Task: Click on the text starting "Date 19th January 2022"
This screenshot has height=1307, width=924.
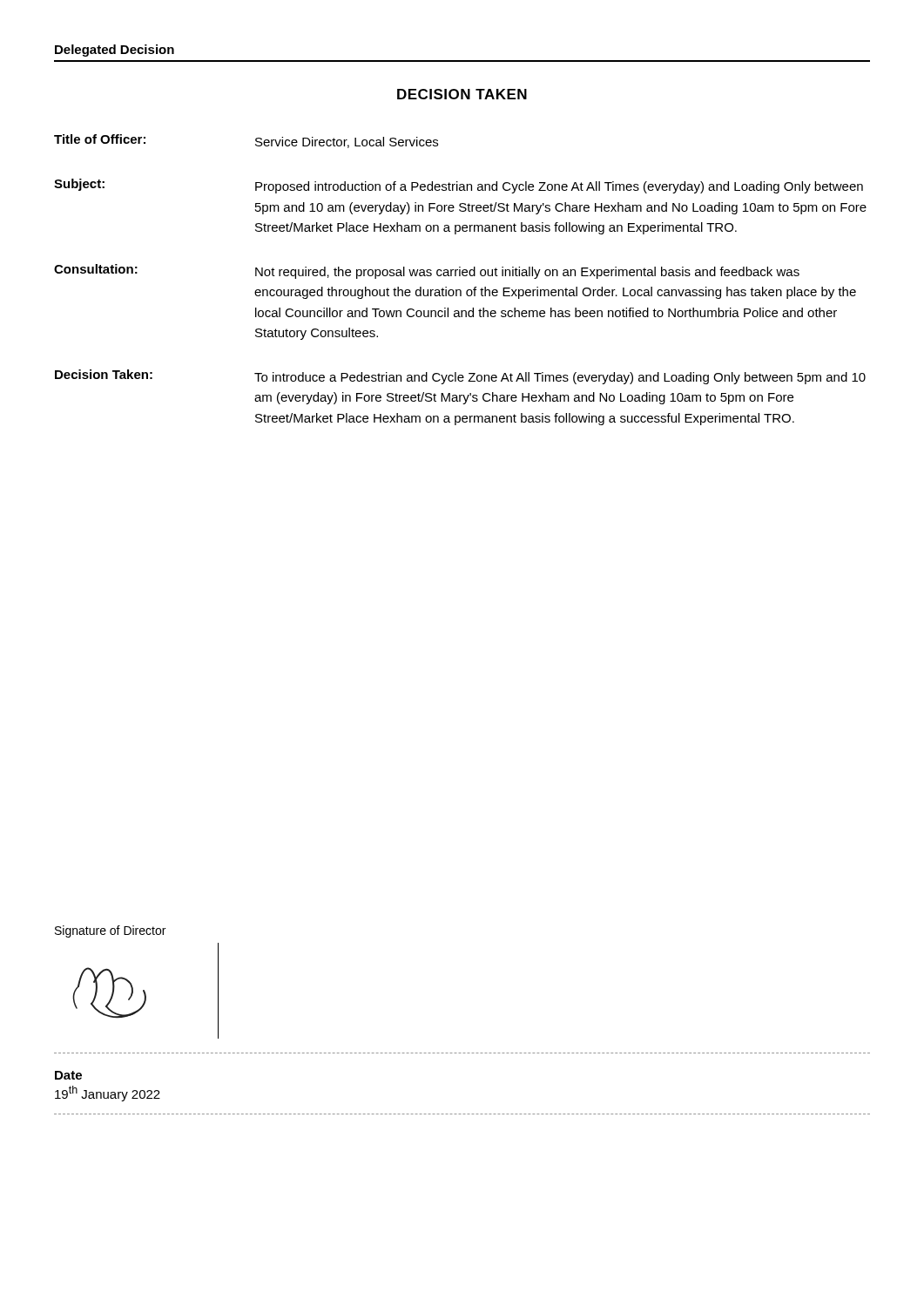Action: (x=107, y=1084)
